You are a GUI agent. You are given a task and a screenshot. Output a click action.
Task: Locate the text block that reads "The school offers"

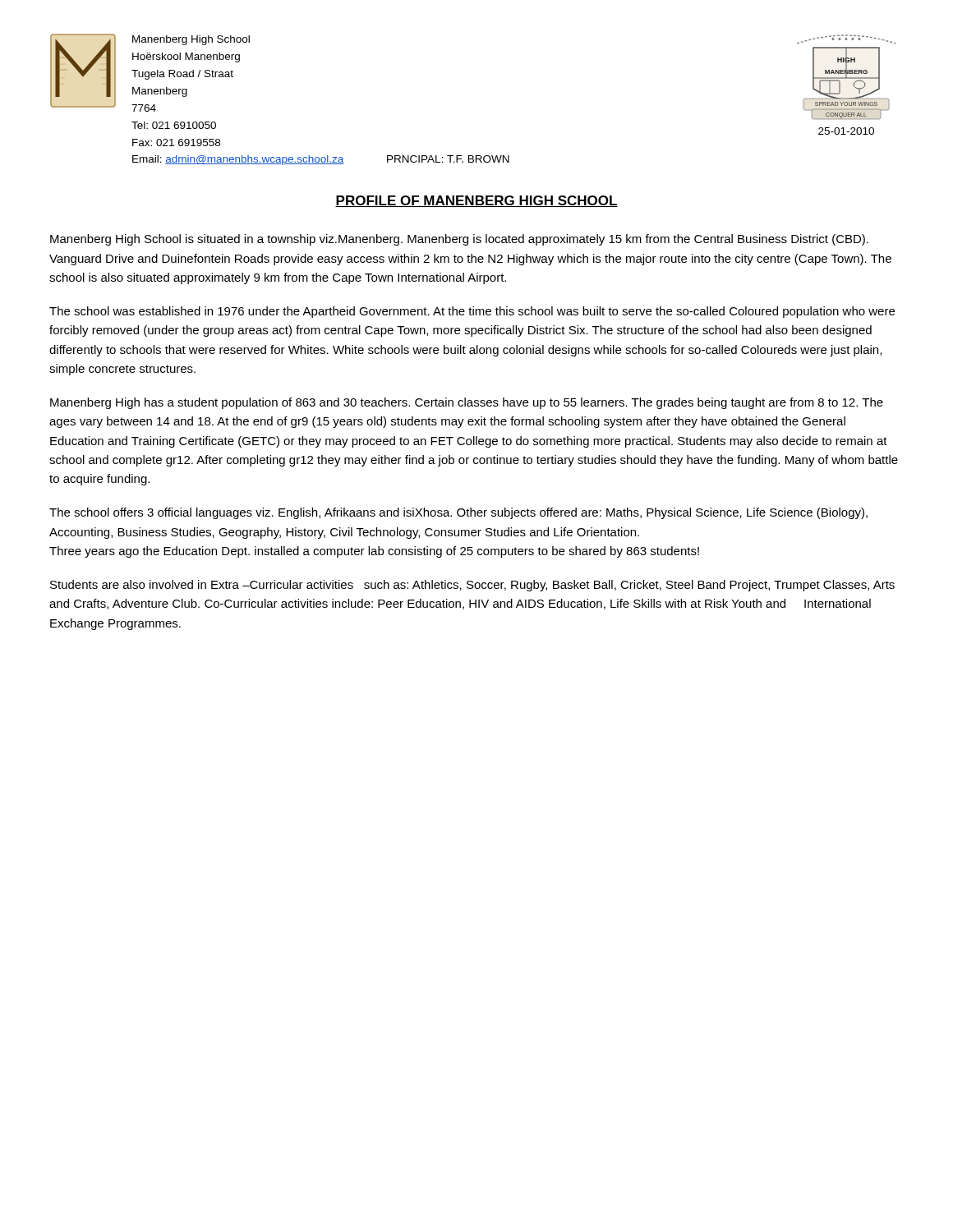coord(476,532)
